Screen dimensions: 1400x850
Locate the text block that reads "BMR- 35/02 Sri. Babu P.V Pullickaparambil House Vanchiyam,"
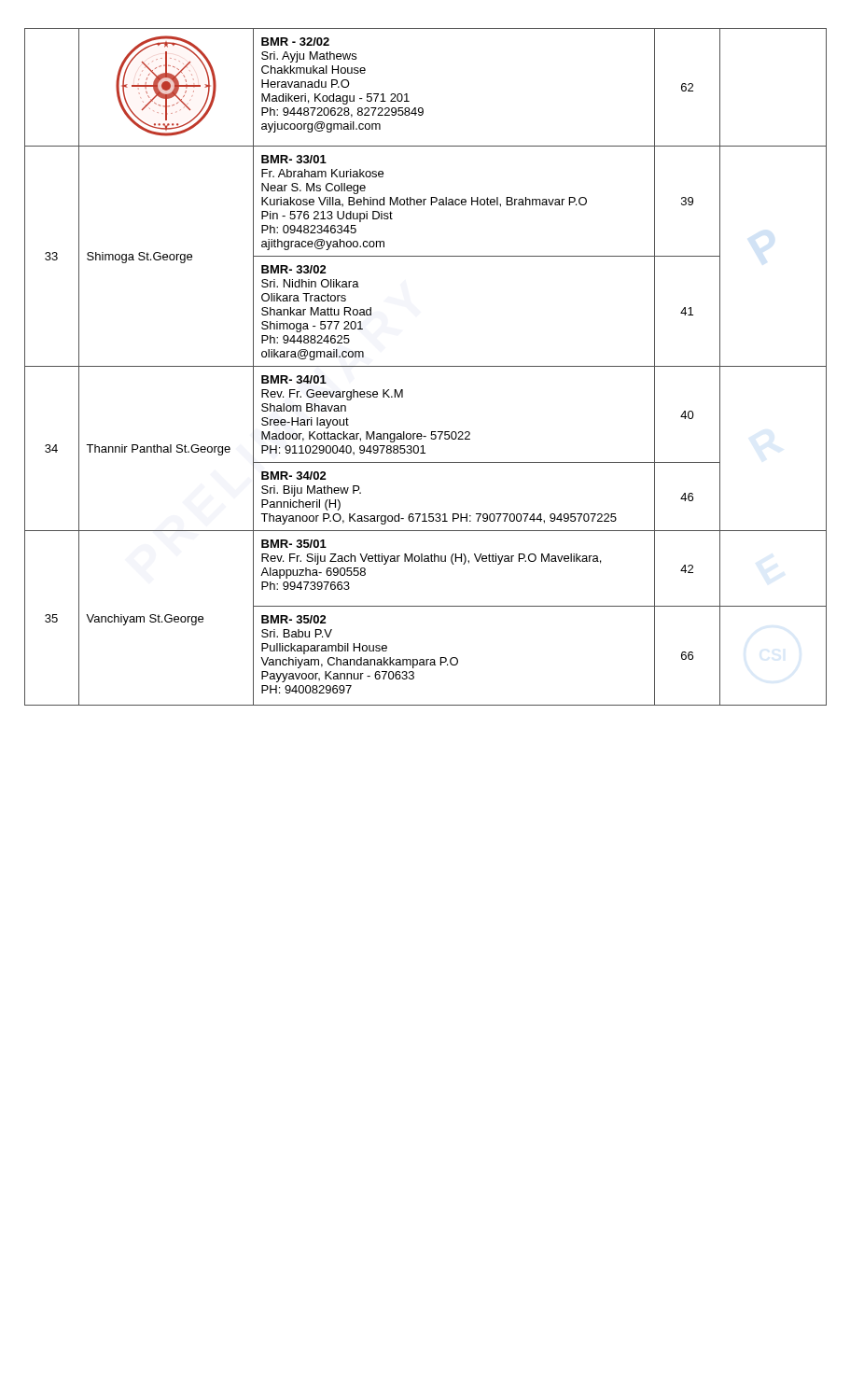click(360, 654)
